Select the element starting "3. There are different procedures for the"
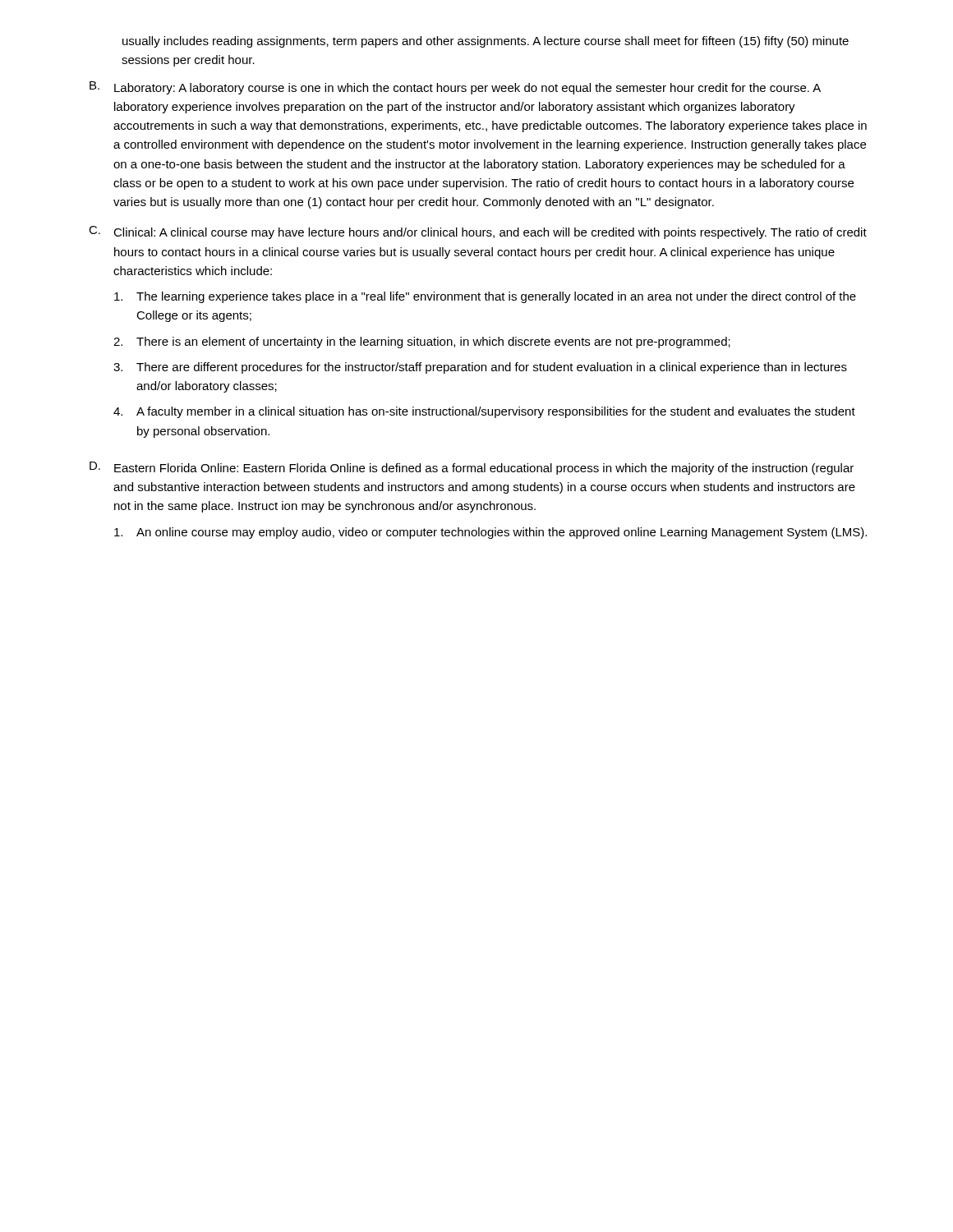This screenshot has width=953, height=1232. click(x=492, y=376)
